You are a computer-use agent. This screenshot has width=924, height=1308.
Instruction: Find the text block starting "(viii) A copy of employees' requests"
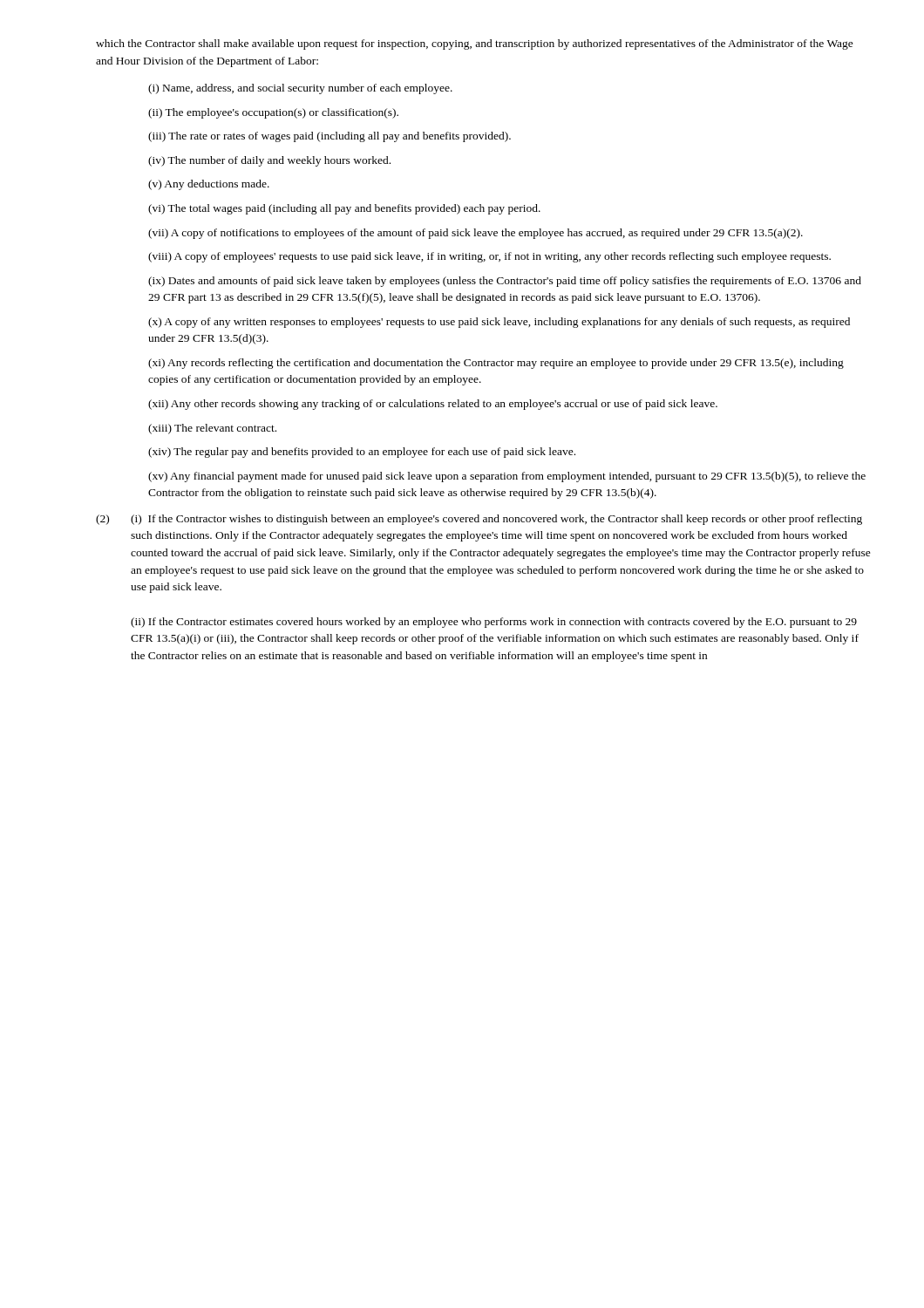click(490, 256)
